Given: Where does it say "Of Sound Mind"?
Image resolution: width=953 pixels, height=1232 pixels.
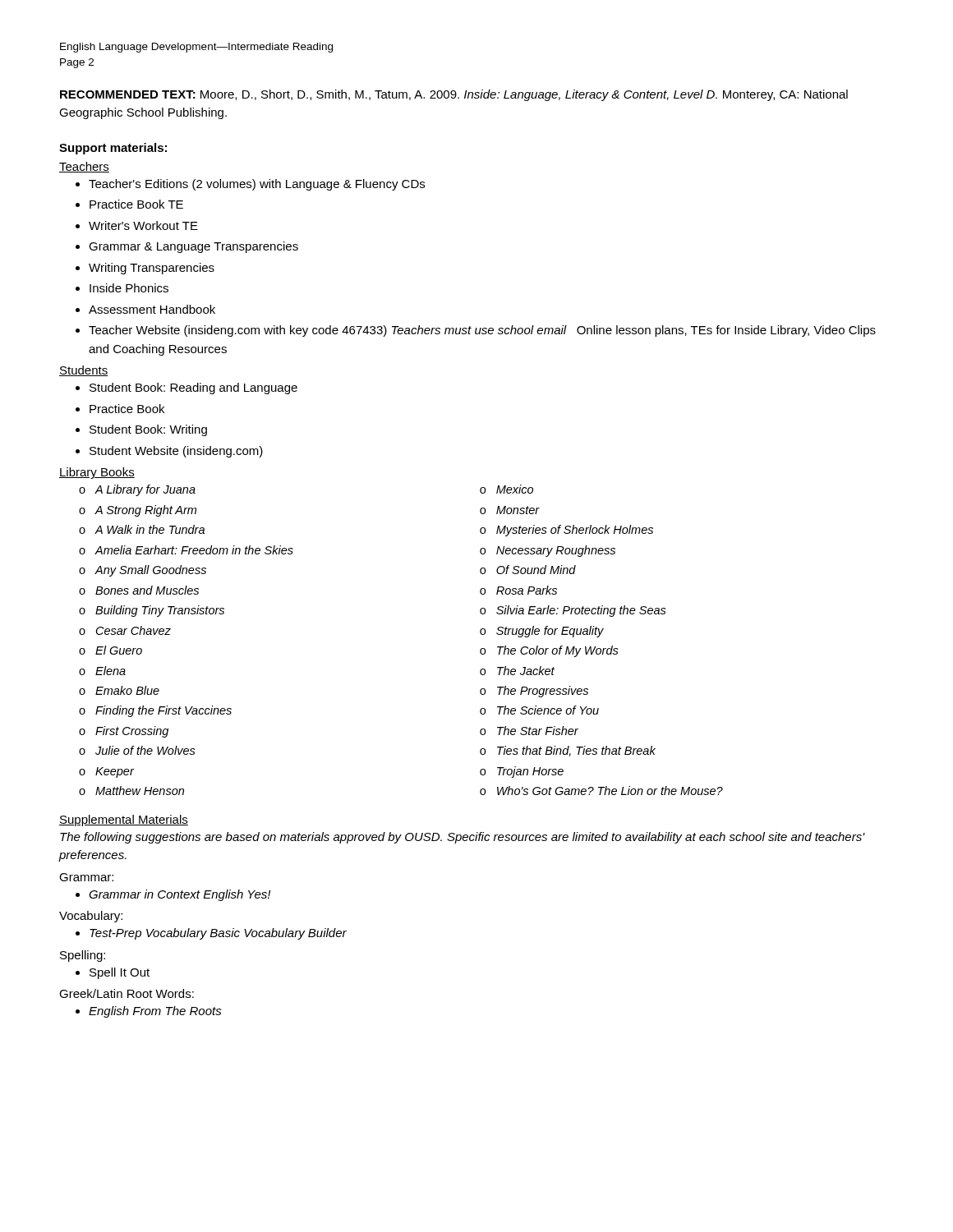Looking at the screenshot, I should pyautogui.click(x=536, y=570).
